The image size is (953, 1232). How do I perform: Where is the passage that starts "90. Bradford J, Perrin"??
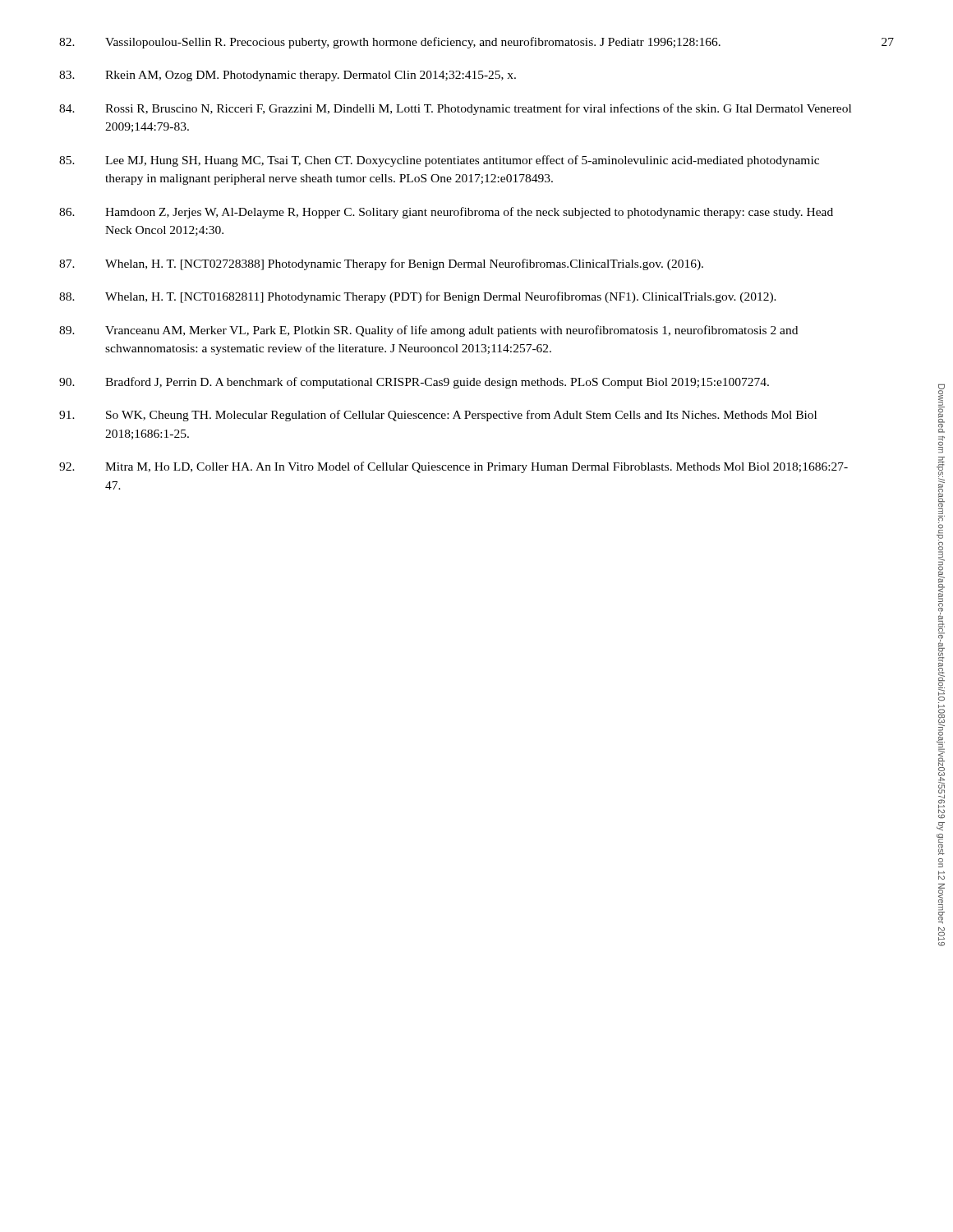[x=458, y=382]
